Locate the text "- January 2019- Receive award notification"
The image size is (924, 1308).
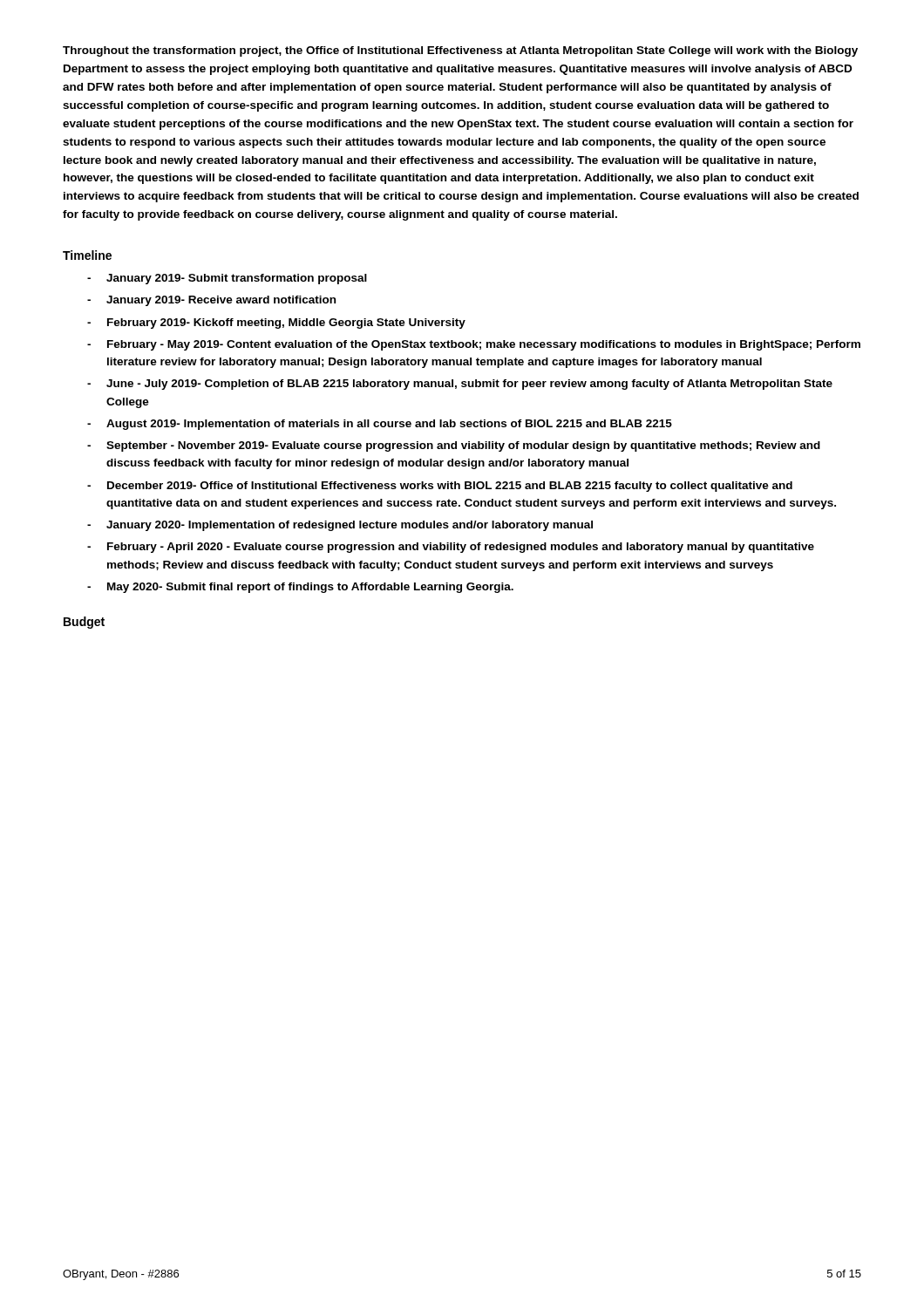pyautogui.click(x=211, y=301)
